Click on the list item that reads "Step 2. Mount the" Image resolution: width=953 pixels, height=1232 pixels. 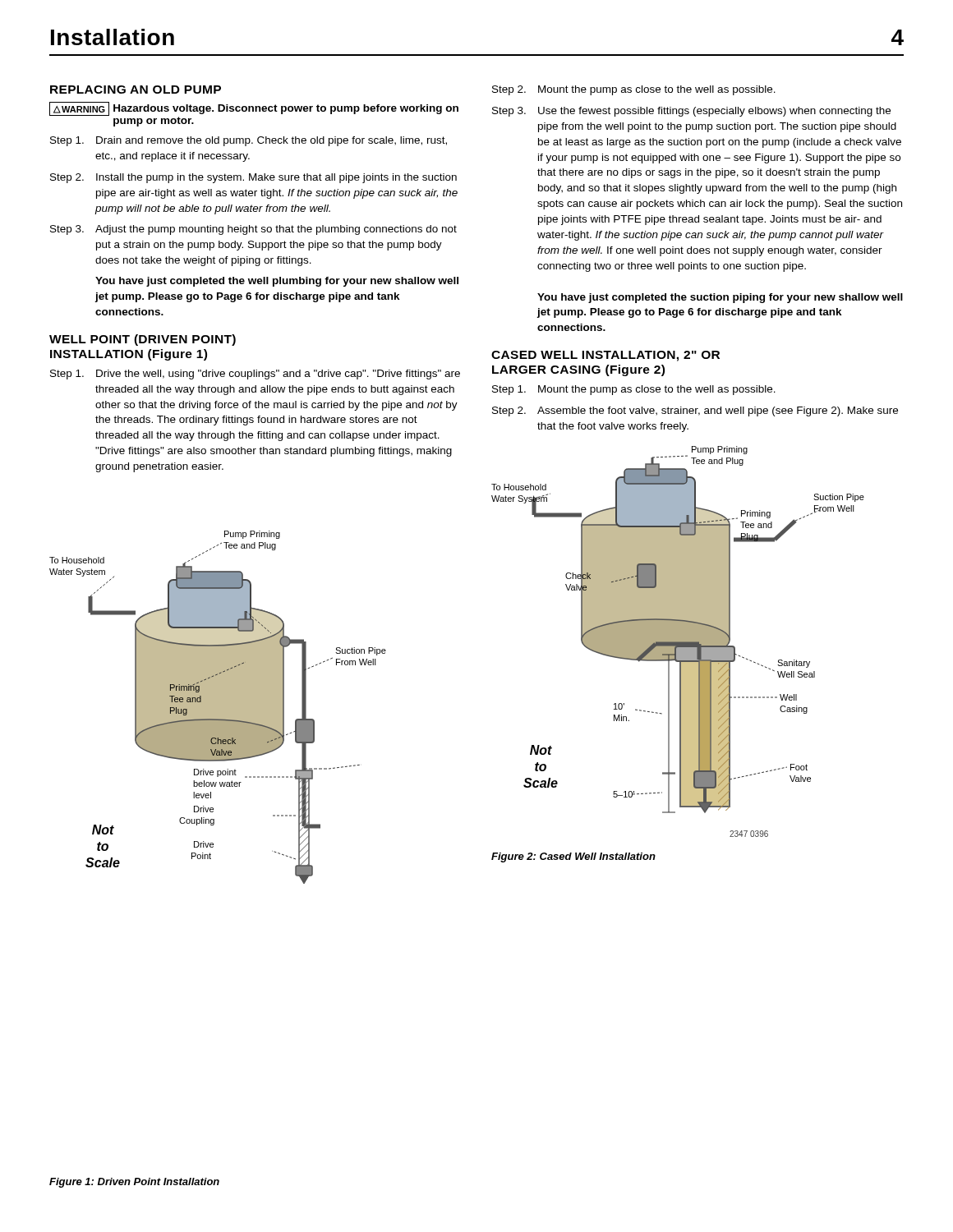(698, 90)
